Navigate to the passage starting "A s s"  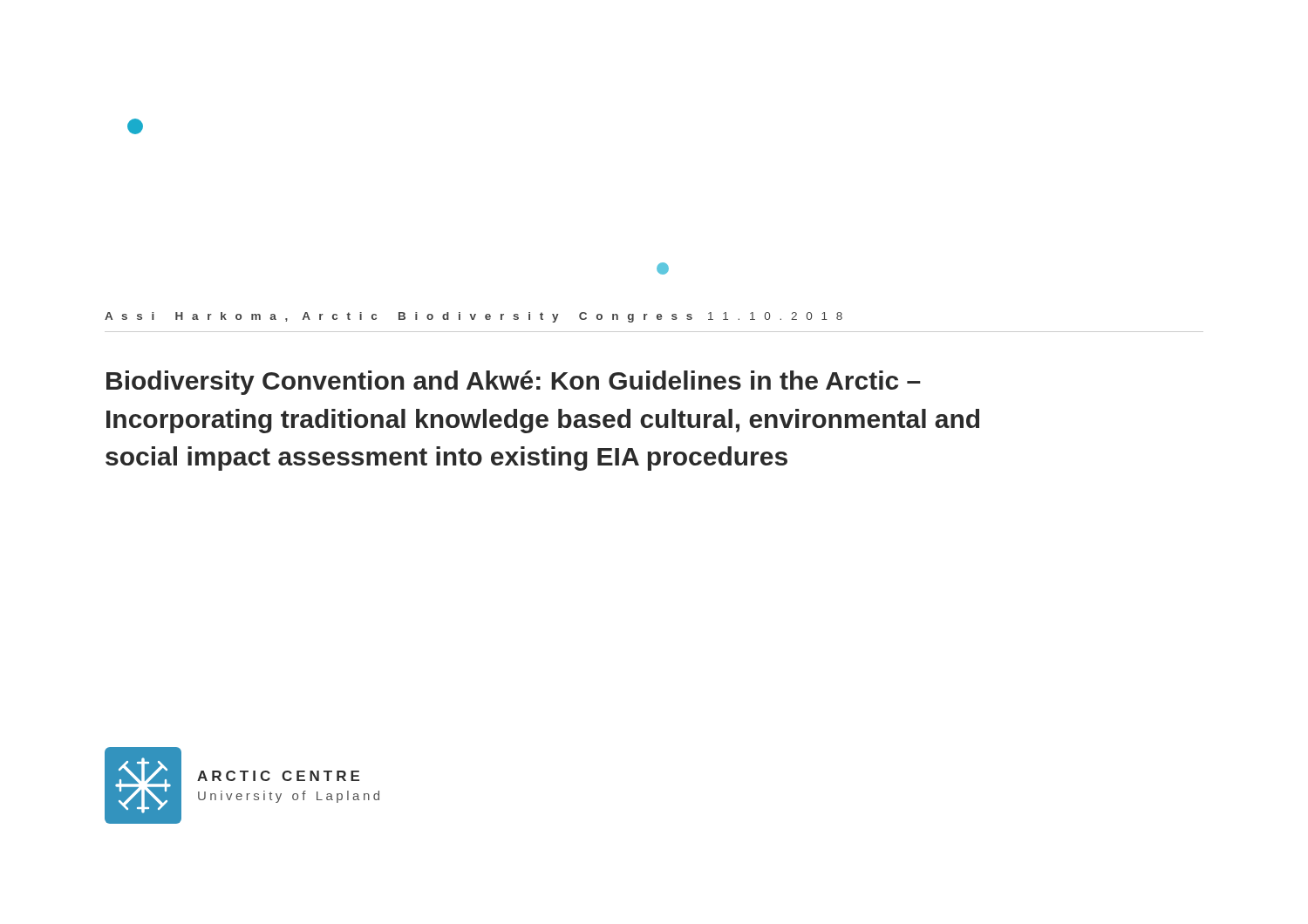654,321
